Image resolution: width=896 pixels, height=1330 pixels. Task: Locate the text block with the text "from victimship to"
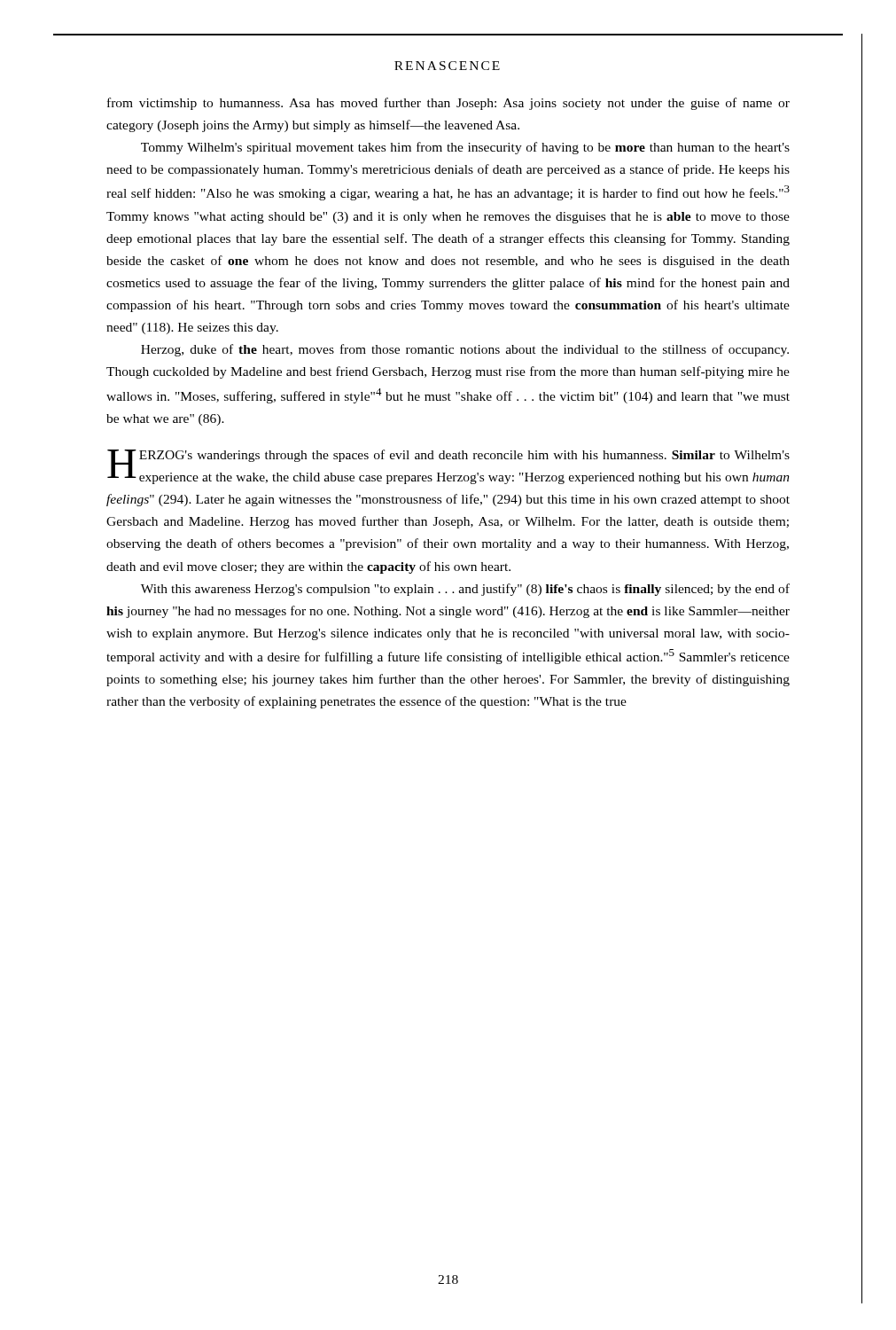[448, 260]
